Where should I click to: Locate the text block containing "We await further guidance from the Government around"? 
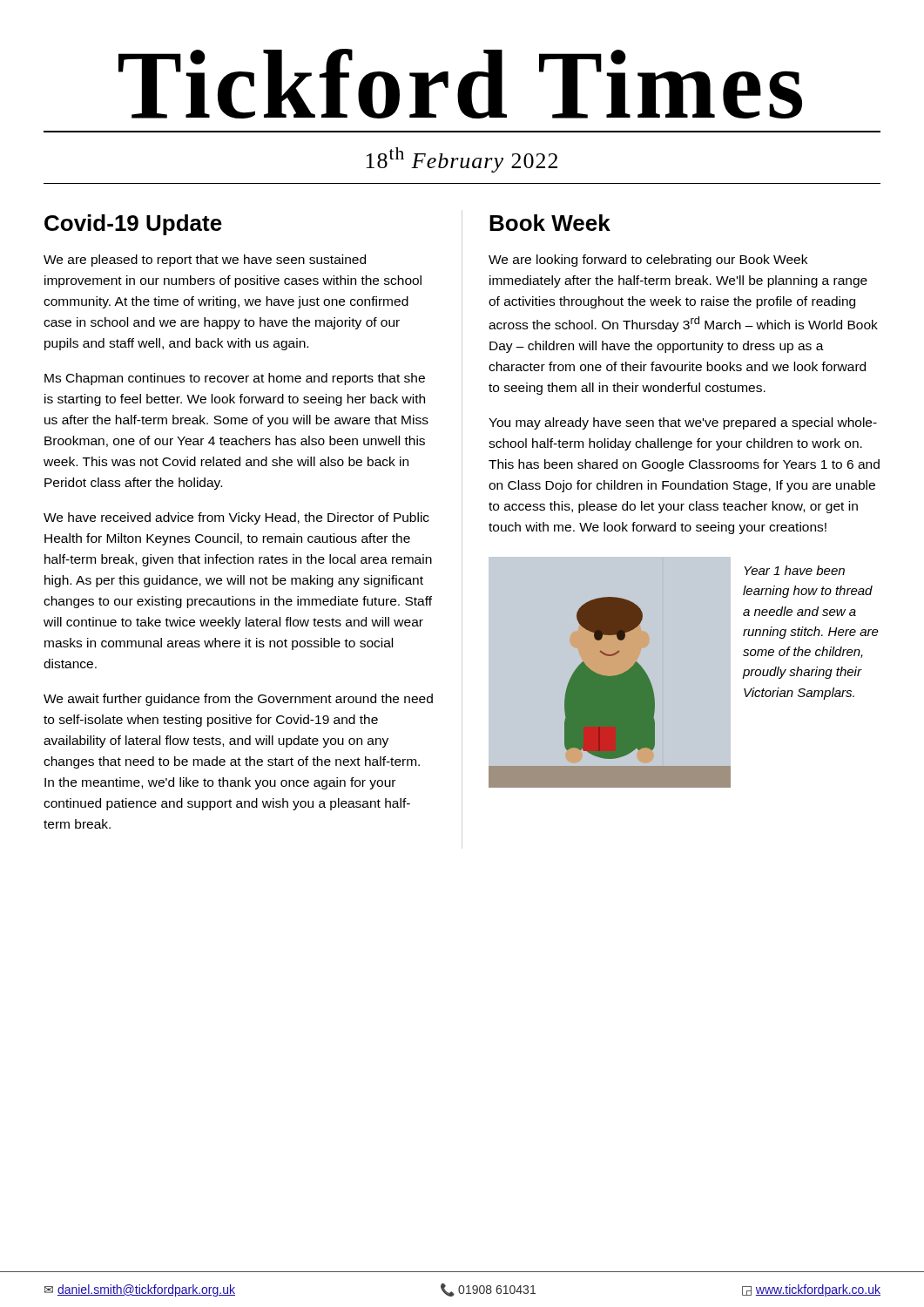[x=240, y=762]
